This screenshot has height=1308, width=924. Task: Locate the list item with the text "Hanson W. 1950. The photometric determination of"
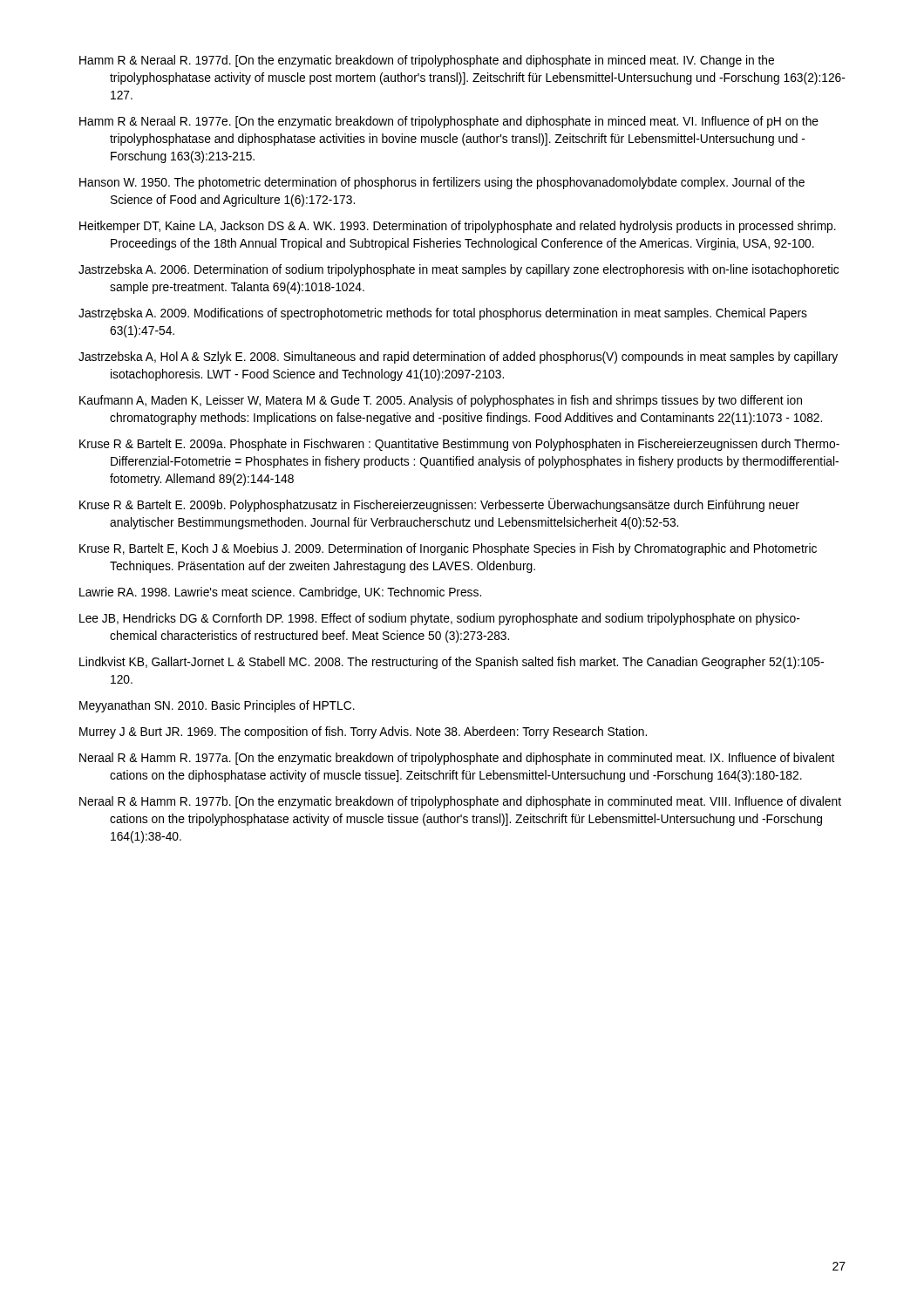pos(442,191)
